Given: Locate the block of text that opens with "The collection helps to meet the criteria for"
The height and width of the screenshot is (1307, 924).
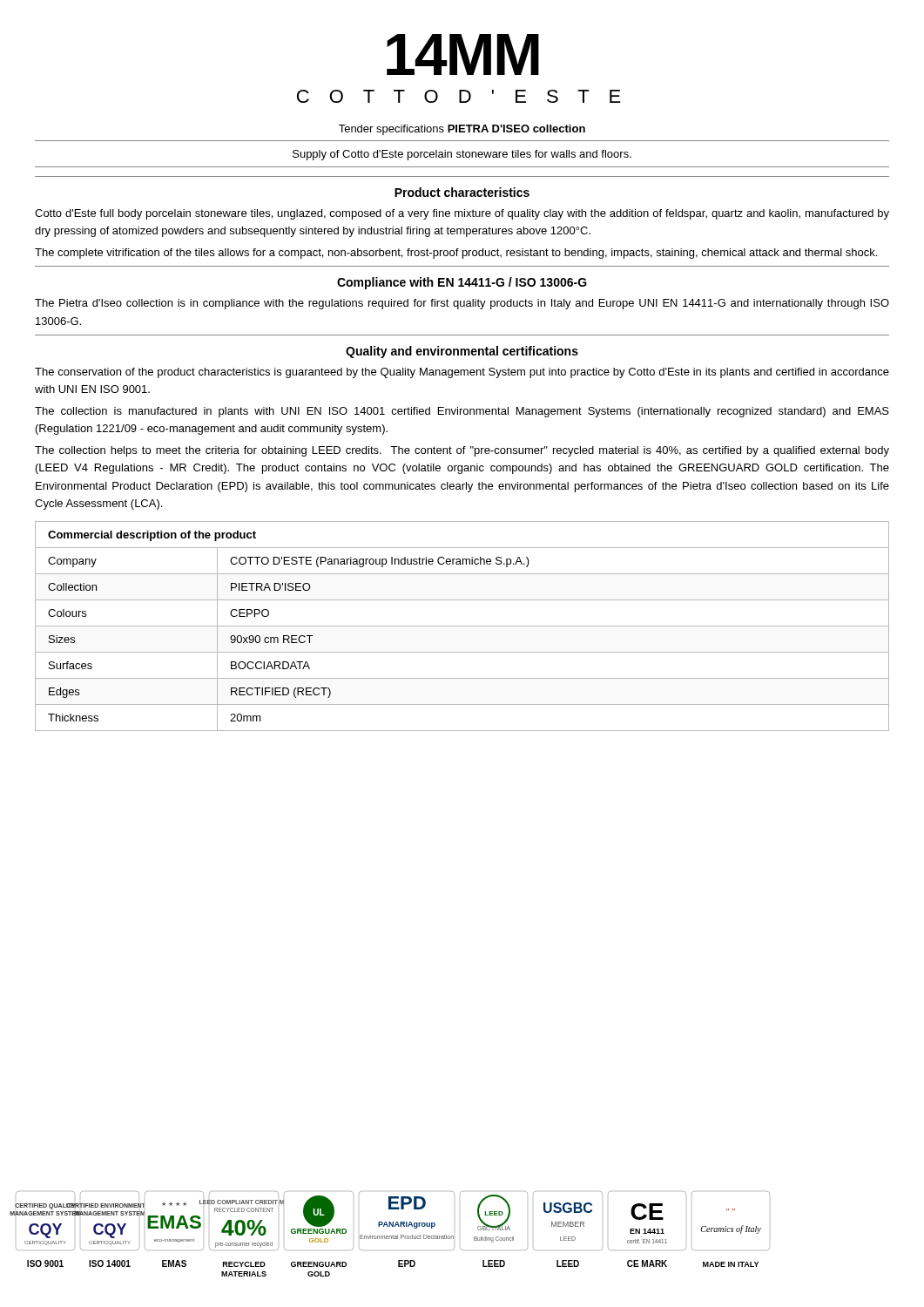Looking at the screenshot, I should [x=462, y=477].
